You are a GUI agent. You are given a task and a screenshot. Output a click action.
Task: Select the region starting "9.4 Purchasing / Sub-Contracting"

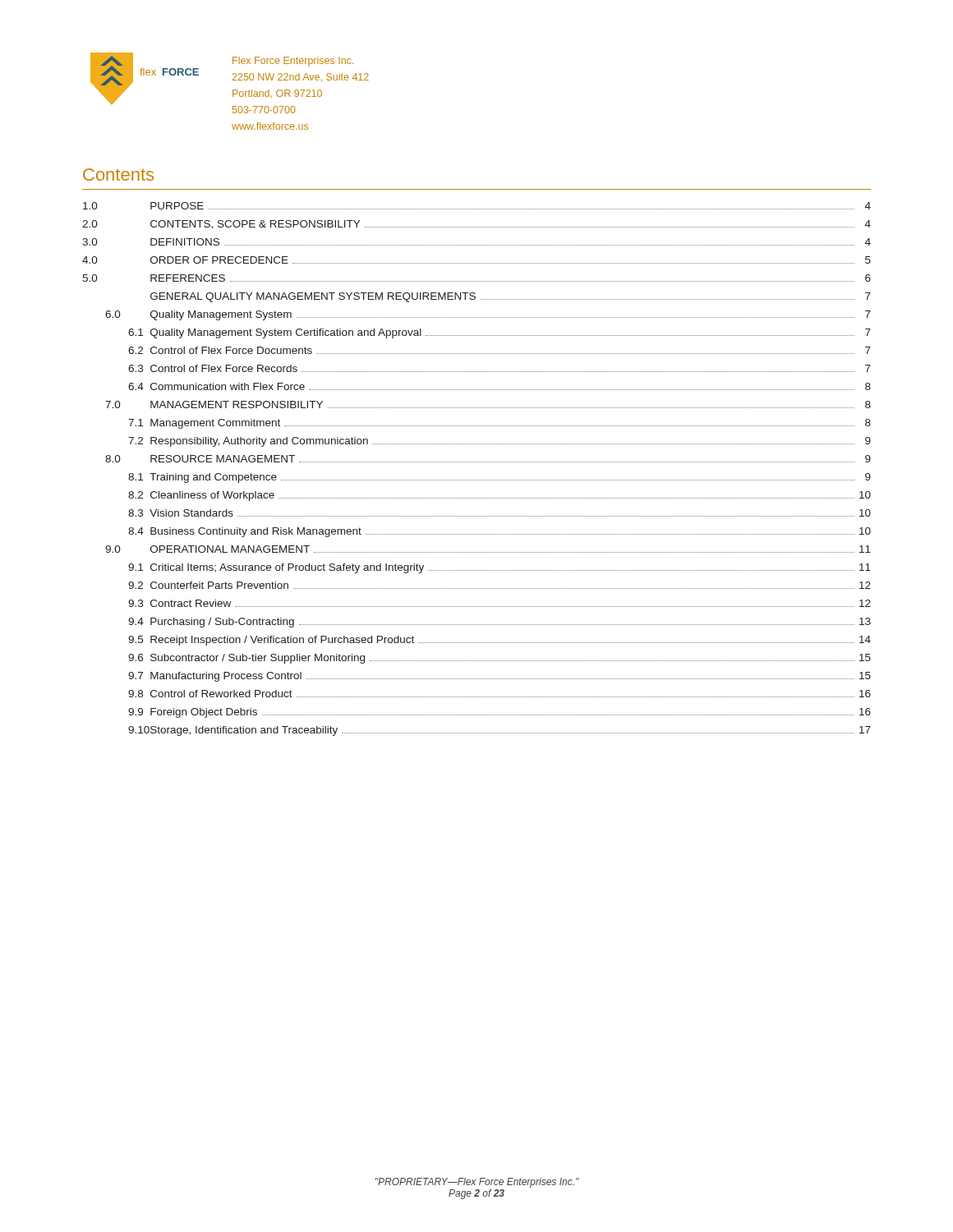(476, 621)
